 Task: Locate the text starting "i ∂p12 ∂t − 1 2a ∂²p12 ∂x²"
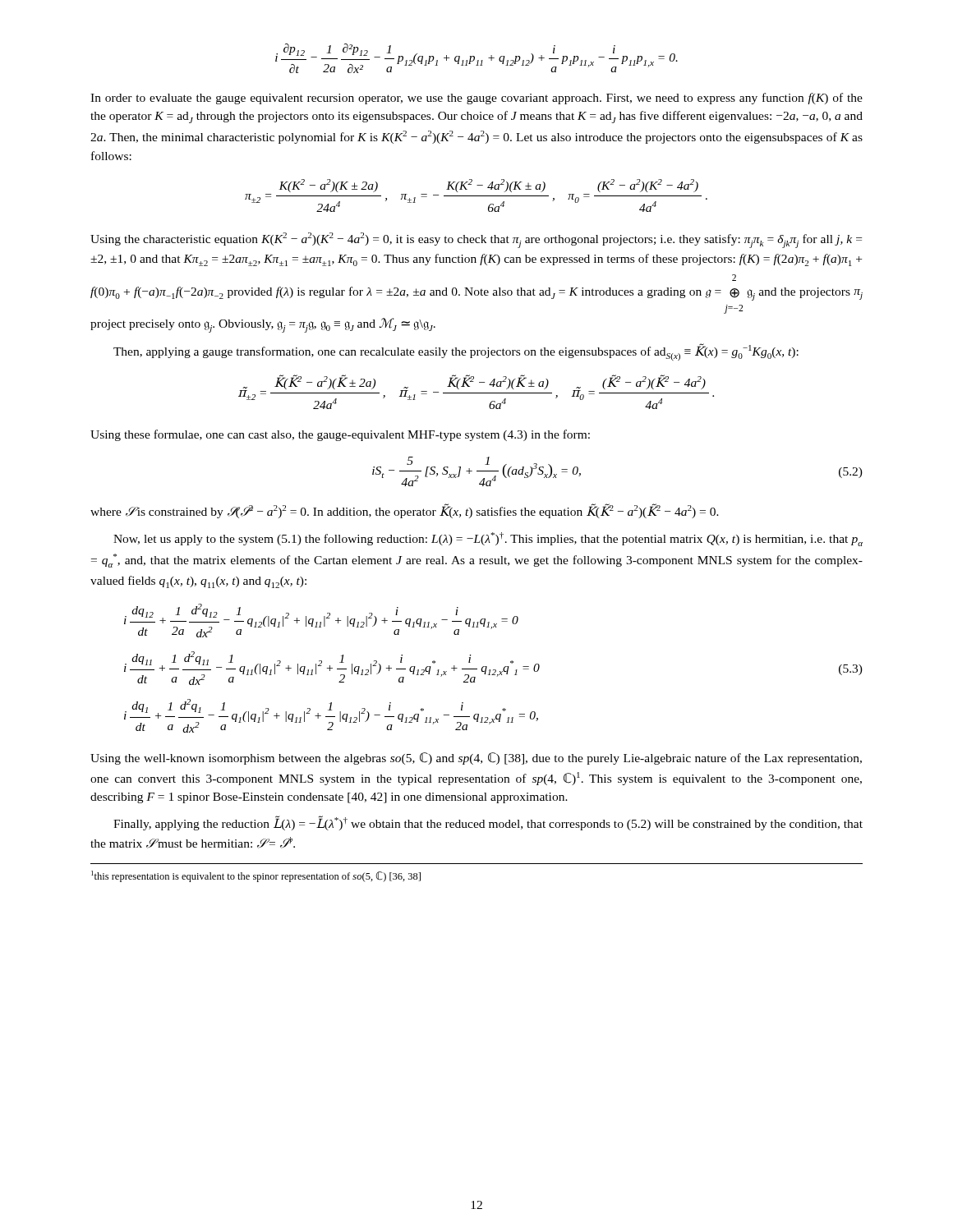click(x=476, y=59)
